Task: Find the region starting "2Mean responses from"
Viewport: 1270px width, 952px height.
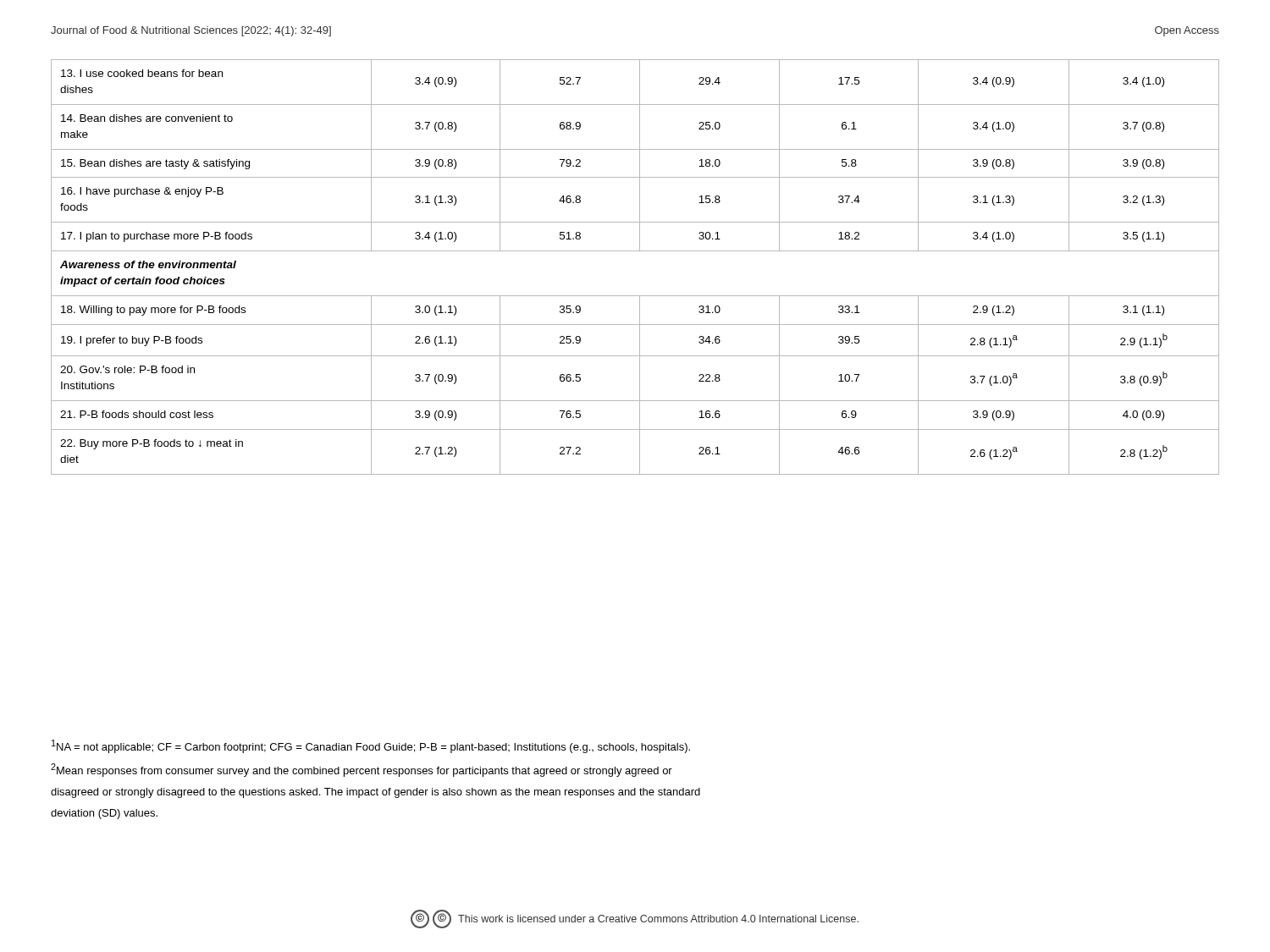Action: (635, 791)
